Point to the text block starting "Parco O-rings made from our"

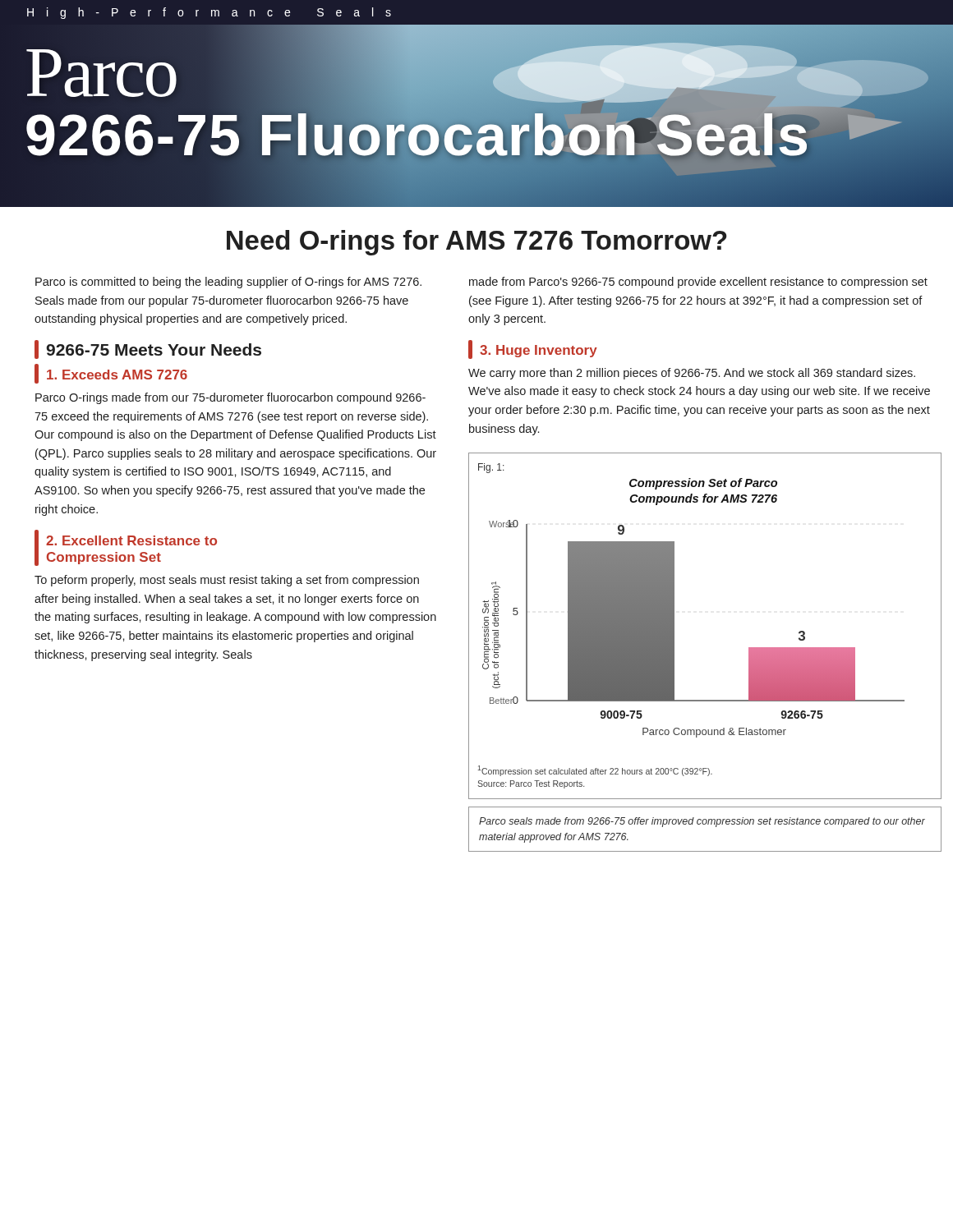[x=235, y=453]
